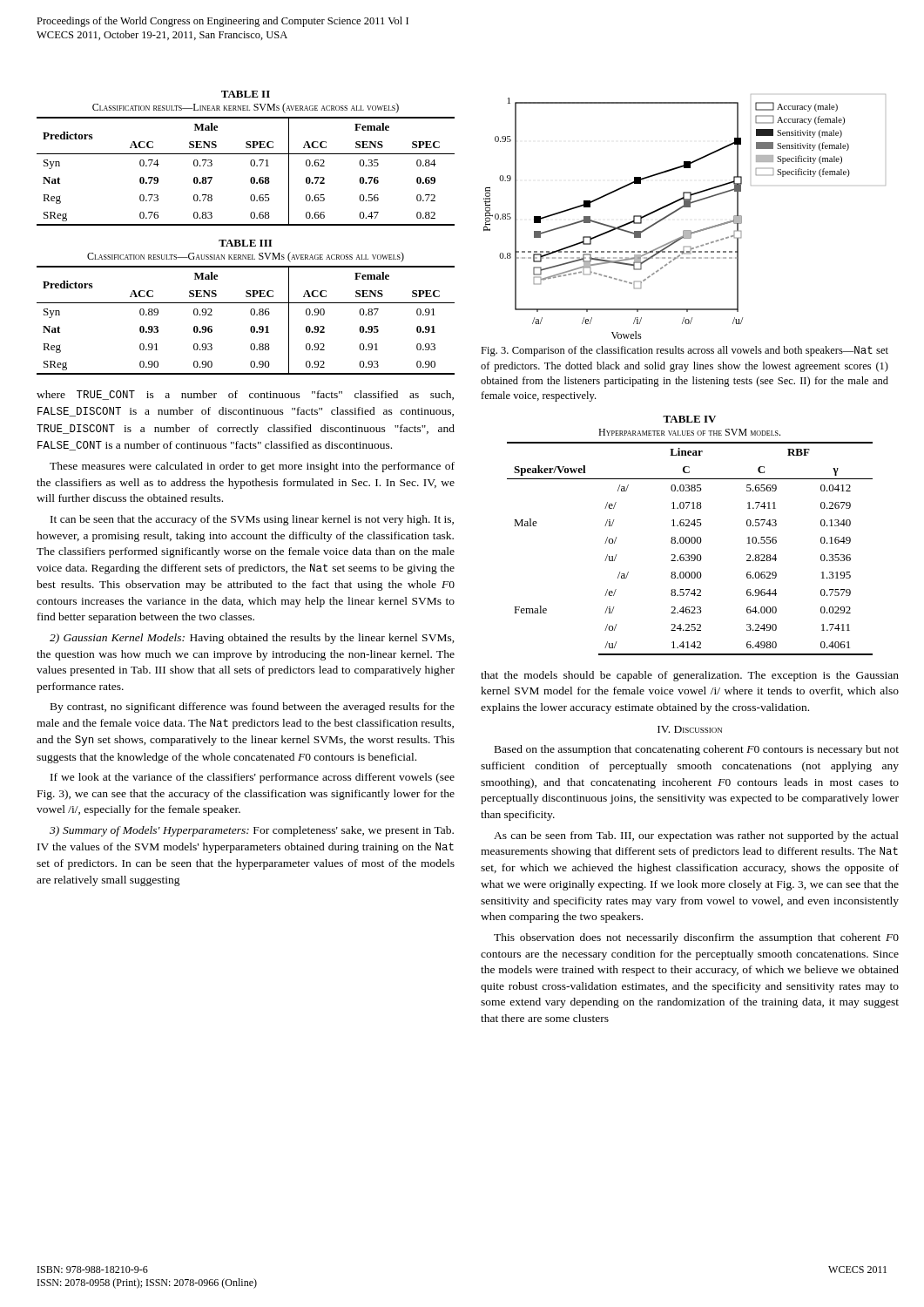This screenshot has height=1307, width=924.
Task: Find the caption on this page that starts "TABLE II Classification results—Linear kernel"
Action: [246, 101]
